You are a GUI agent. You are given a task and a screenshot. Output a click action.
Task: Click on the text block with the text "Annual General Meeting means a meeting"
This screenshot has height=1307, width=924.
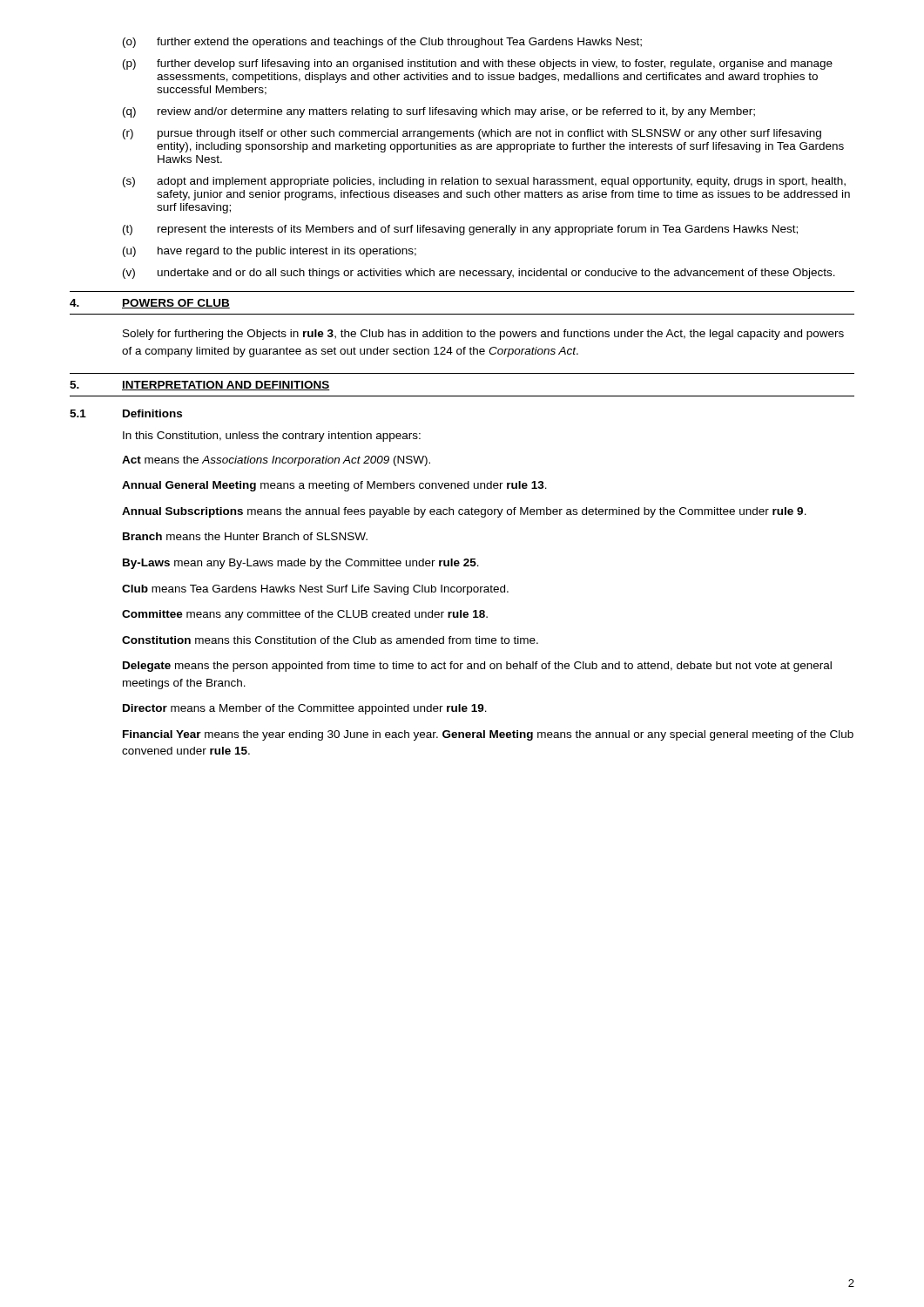pyautogui.click(x=335, y=485)
